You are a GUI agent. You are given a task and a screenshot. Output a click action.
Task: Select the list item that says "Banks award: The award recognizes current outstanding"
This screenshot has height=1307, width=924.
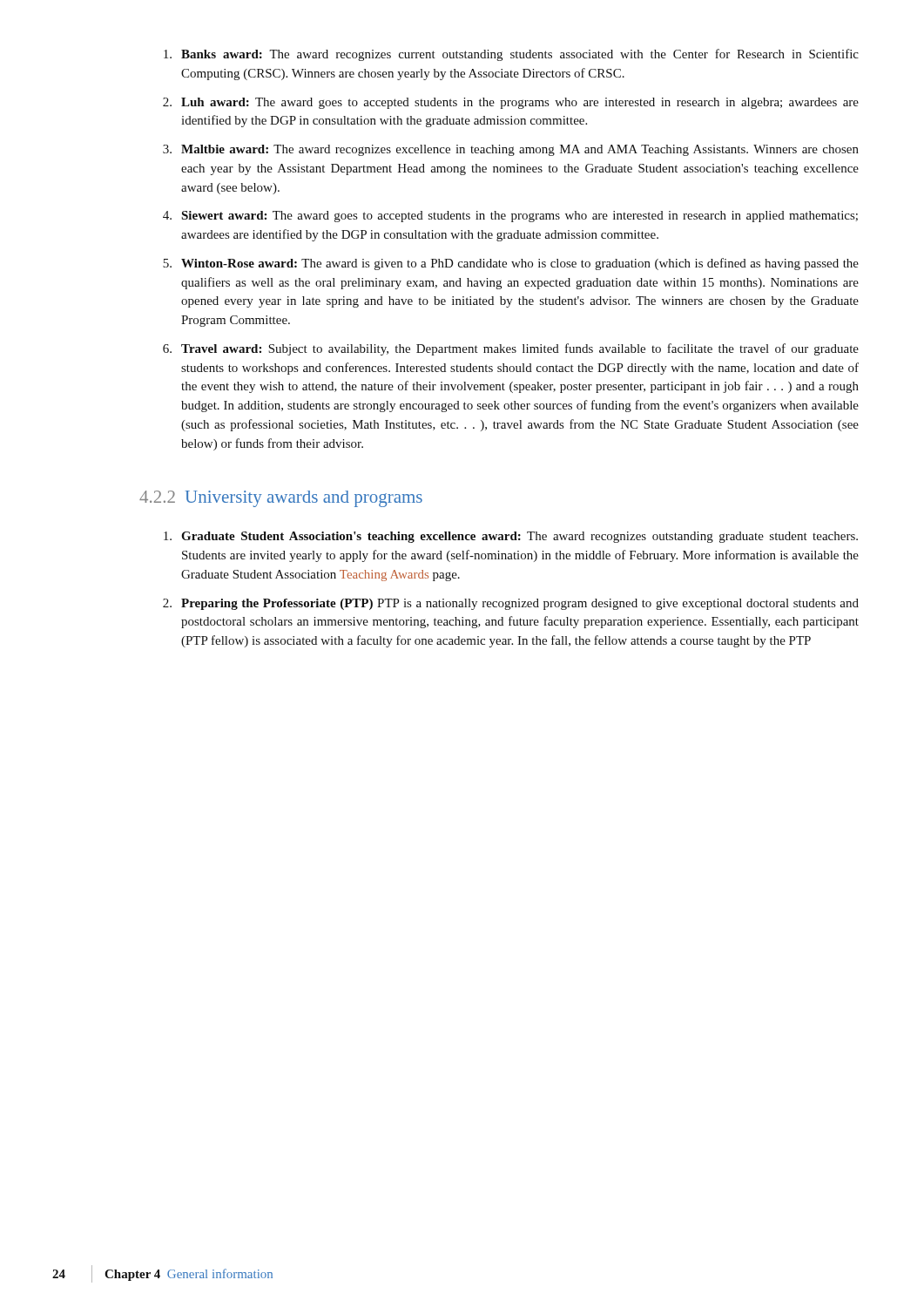(x=499, y=64)
